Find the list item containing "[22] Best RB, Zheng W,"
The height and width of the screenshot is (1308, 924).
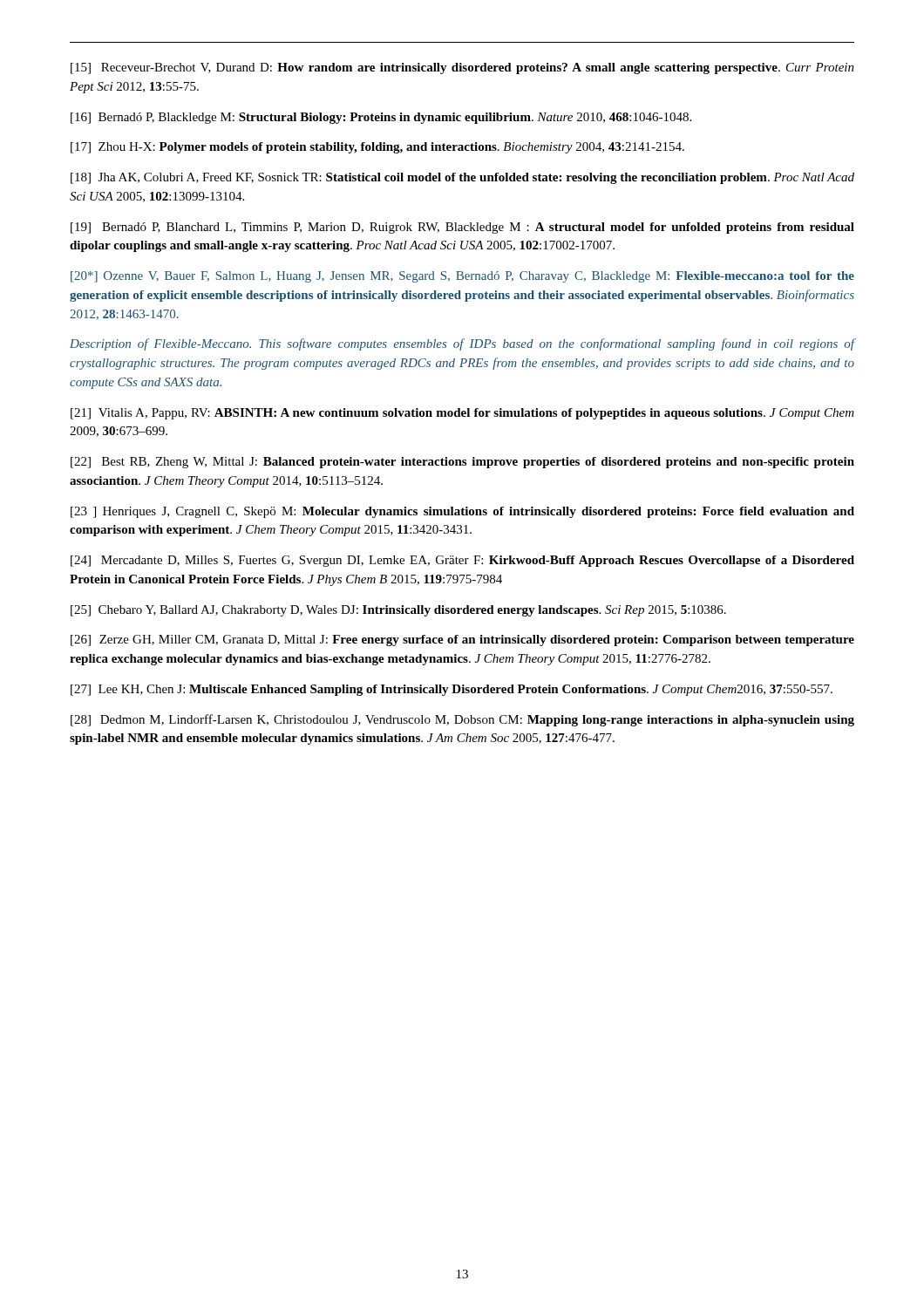point(462,471)
